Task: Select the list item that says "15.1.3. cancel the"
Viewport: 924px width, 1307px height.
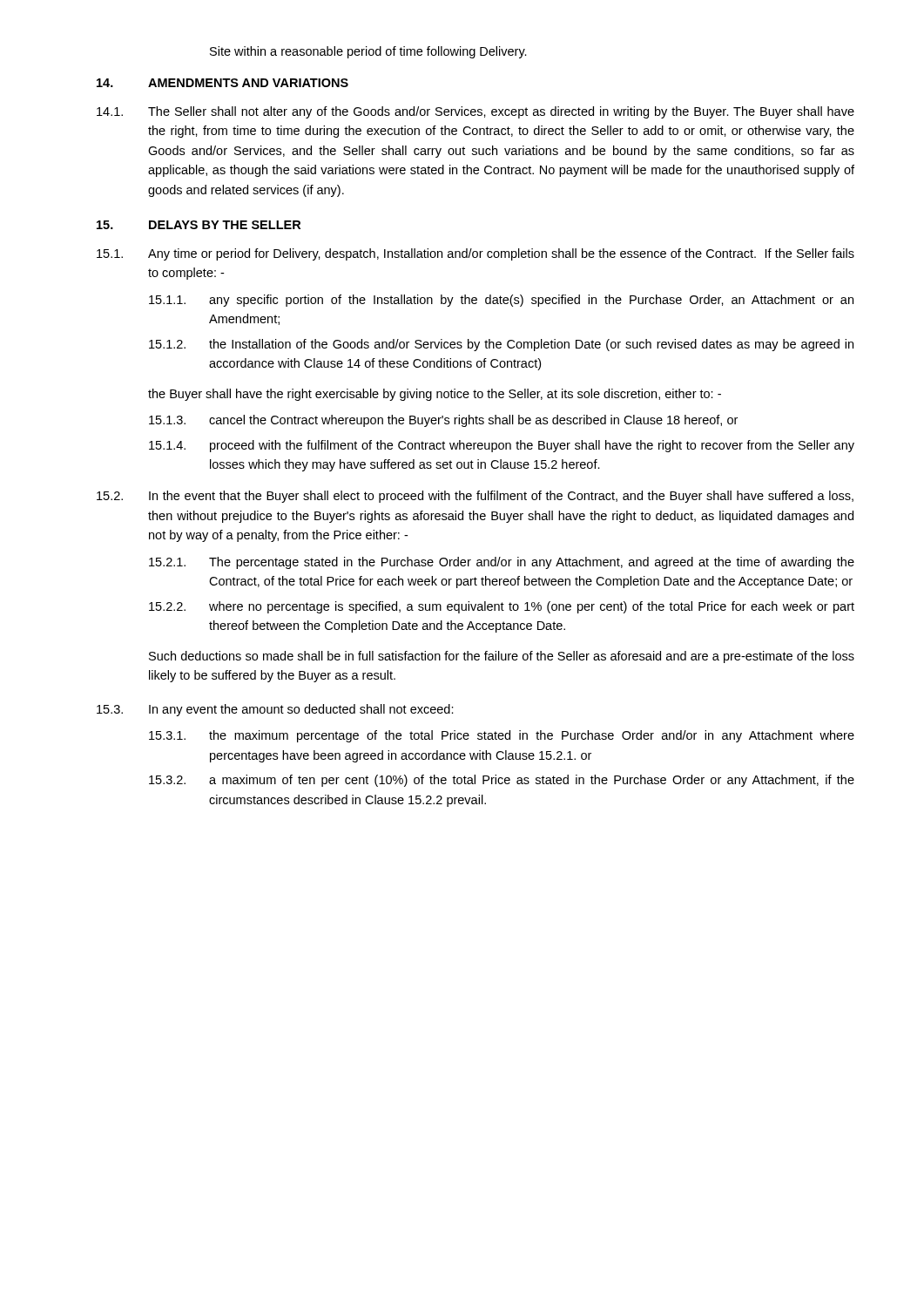Action: (501, 420)
